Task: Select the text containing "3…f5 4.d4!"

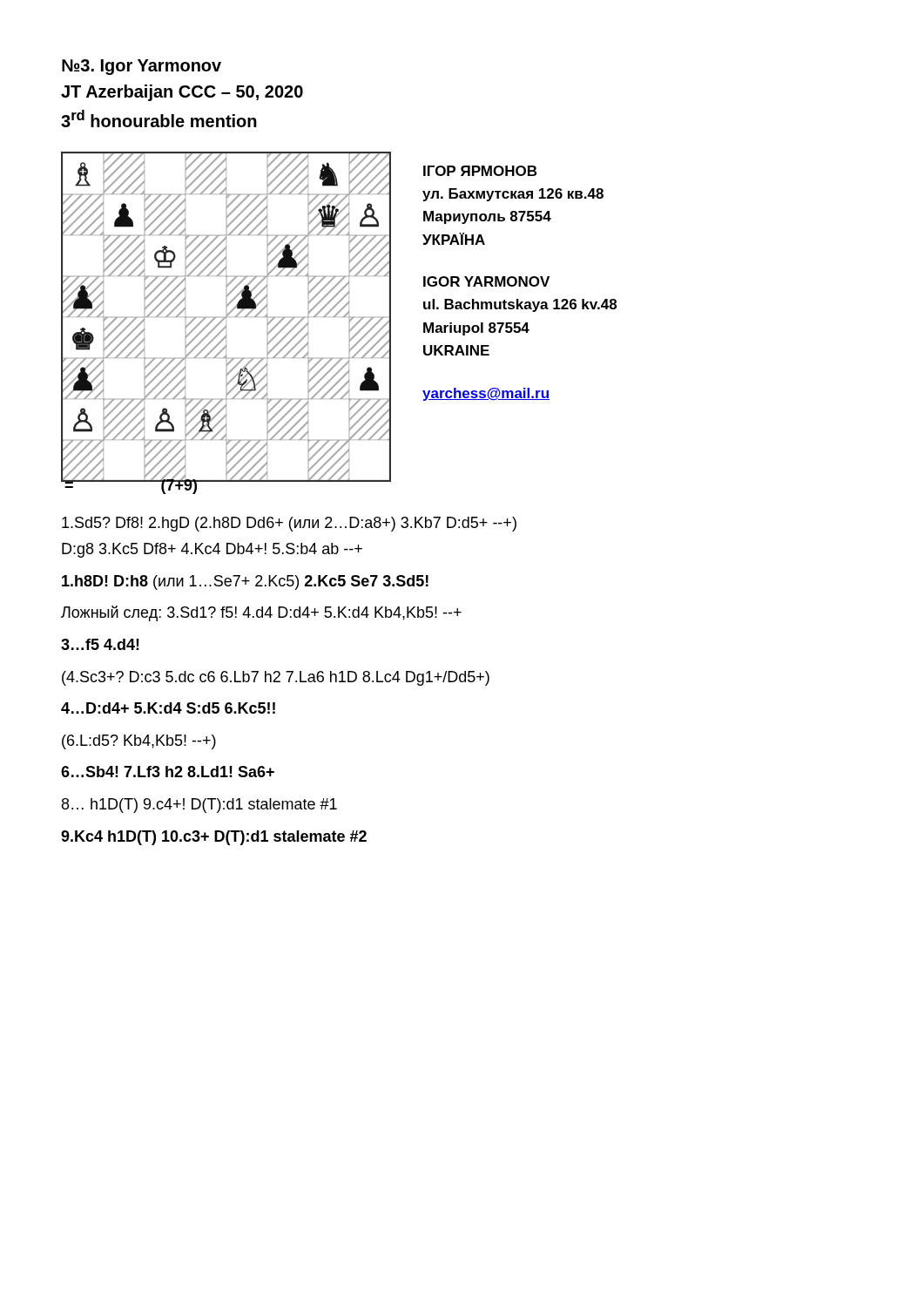Action: pos(101,645)
